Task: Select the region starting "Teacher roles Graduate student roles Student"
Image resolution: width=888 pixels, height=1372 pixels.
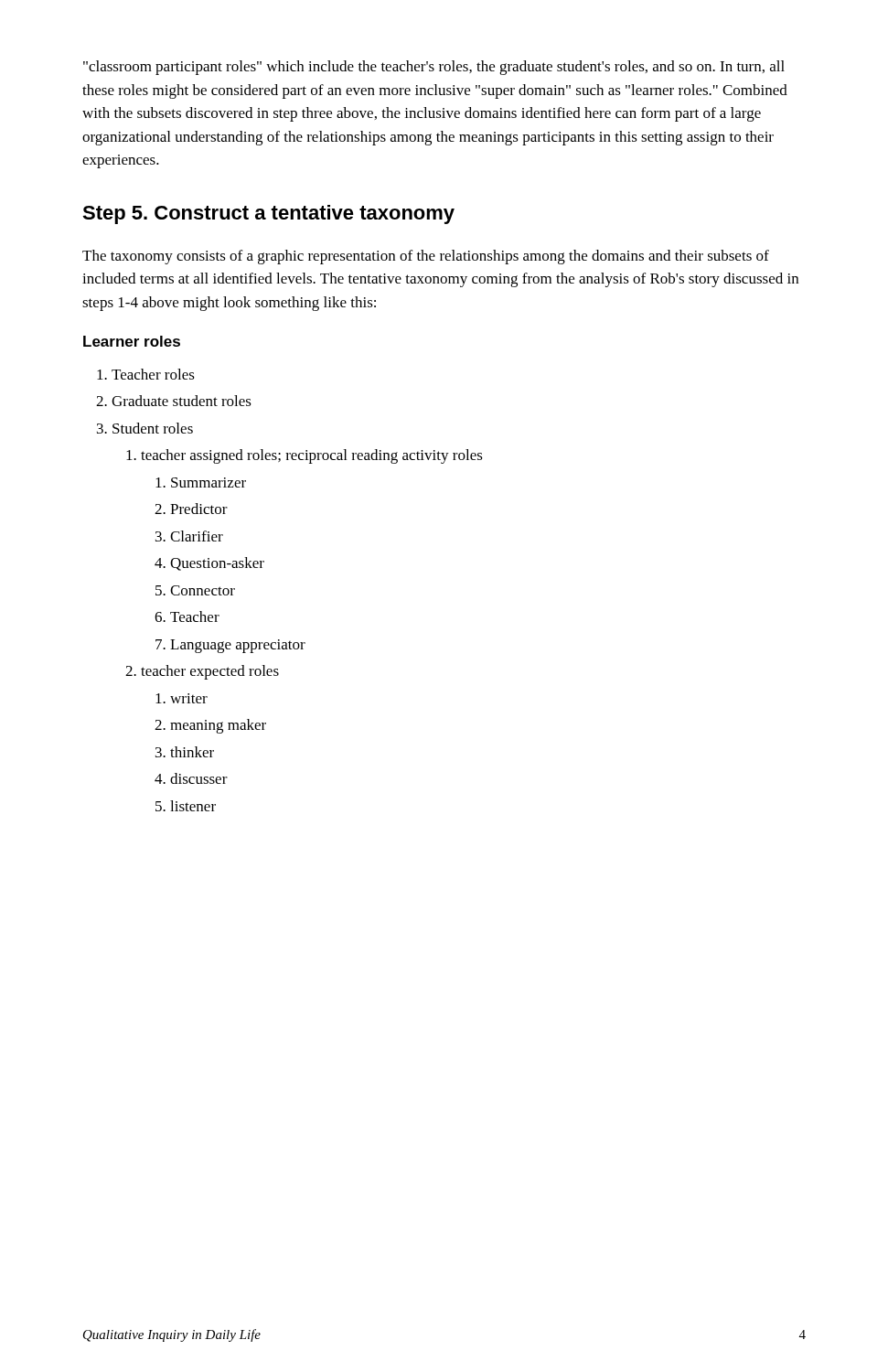Action: tap(146, 374)
